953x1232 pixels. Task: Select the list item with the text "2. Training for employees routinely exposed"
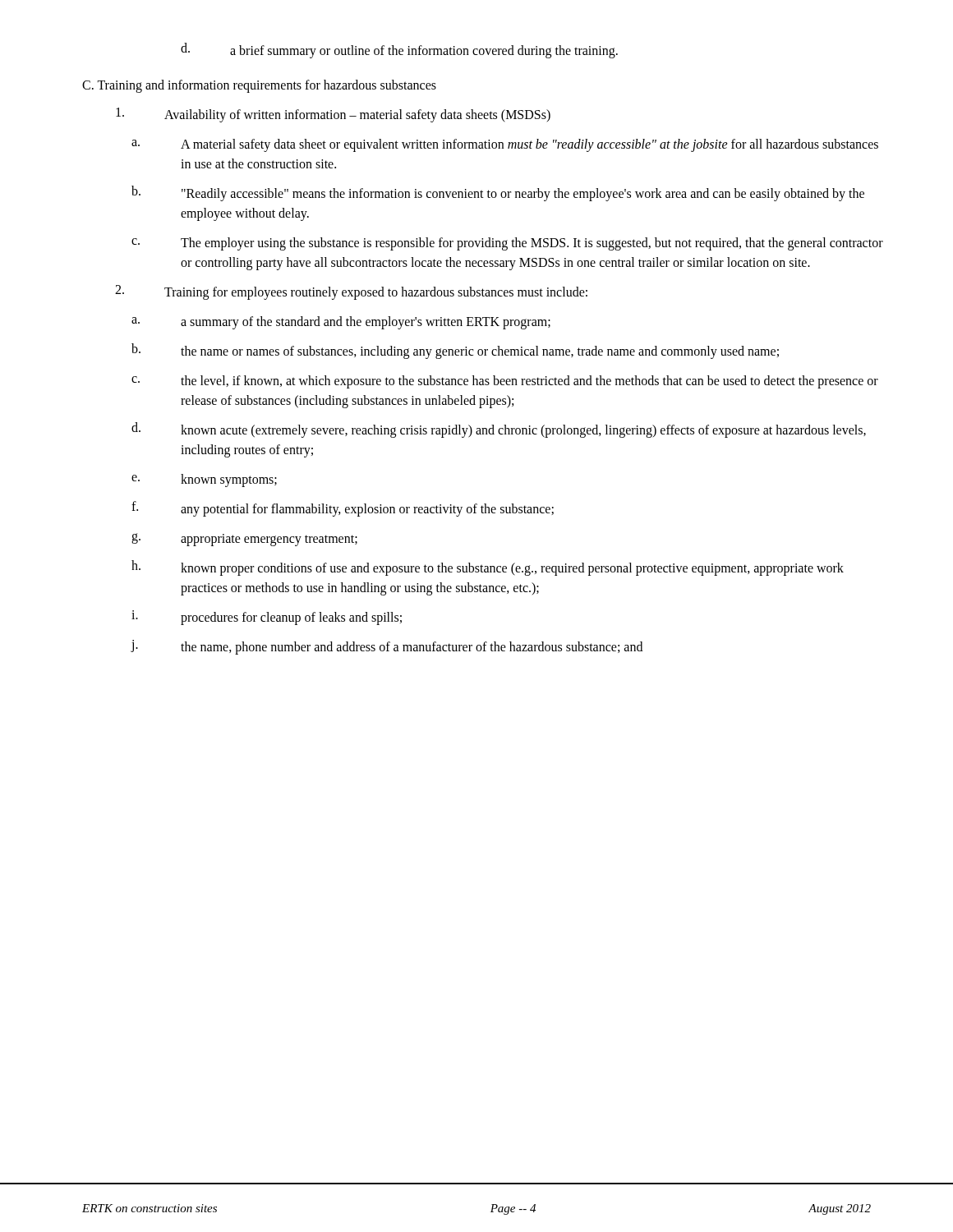(x=501, y=292)
